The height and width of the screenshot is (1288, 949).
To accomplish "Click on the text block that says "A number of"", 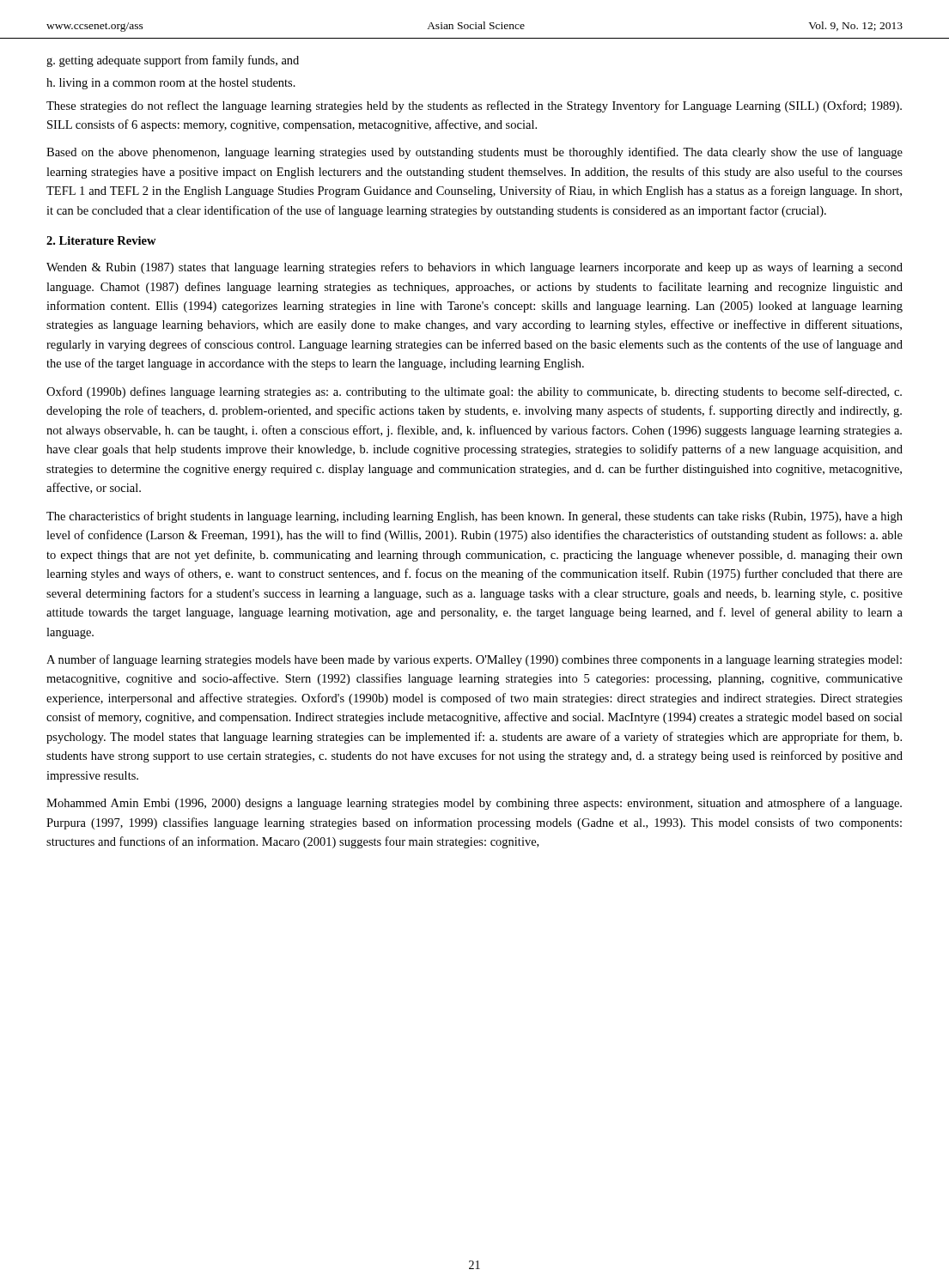I will tap(474, 717).
